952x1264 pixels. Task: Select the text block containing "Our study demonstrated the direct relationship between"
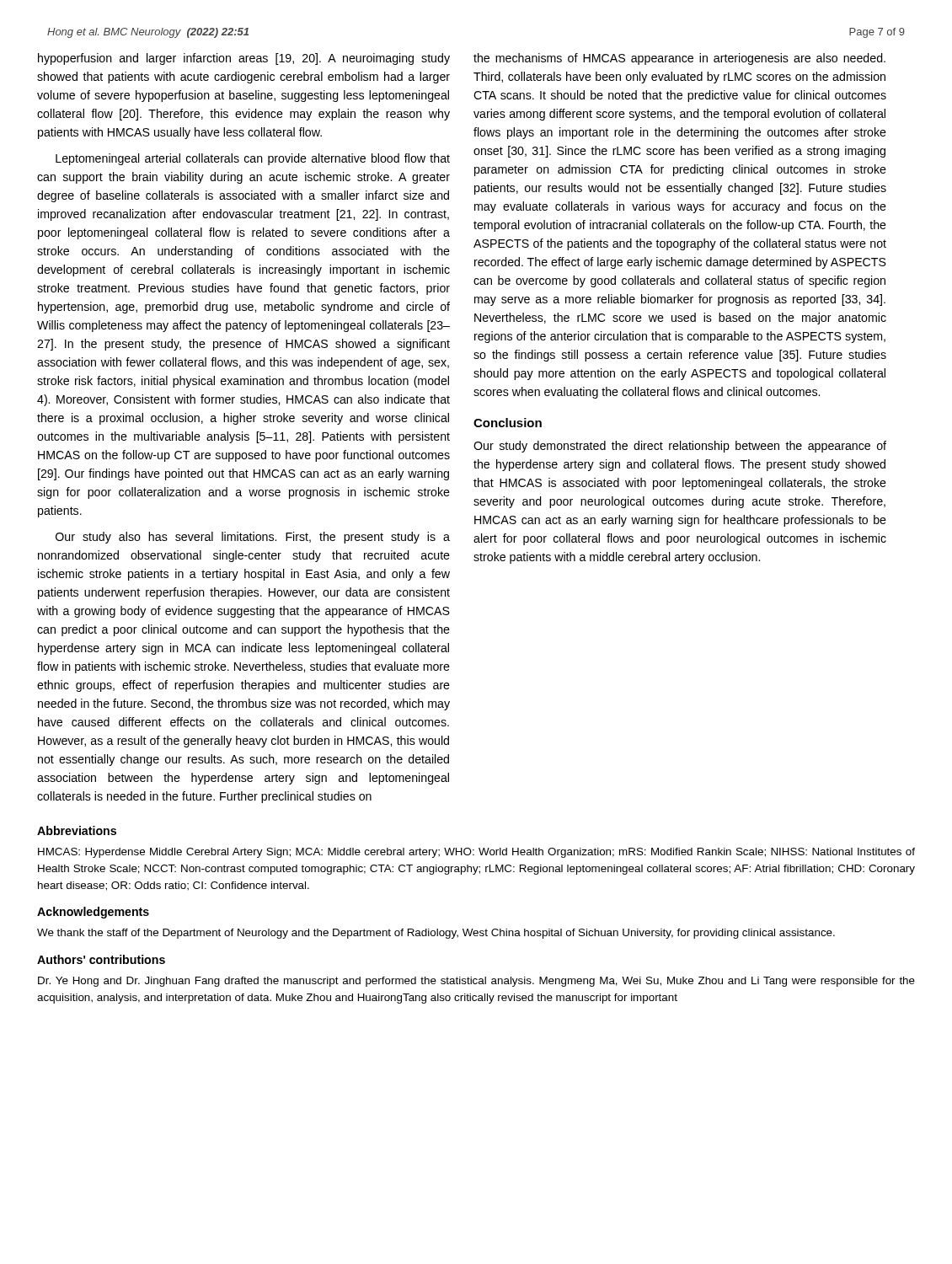point(680,502)
